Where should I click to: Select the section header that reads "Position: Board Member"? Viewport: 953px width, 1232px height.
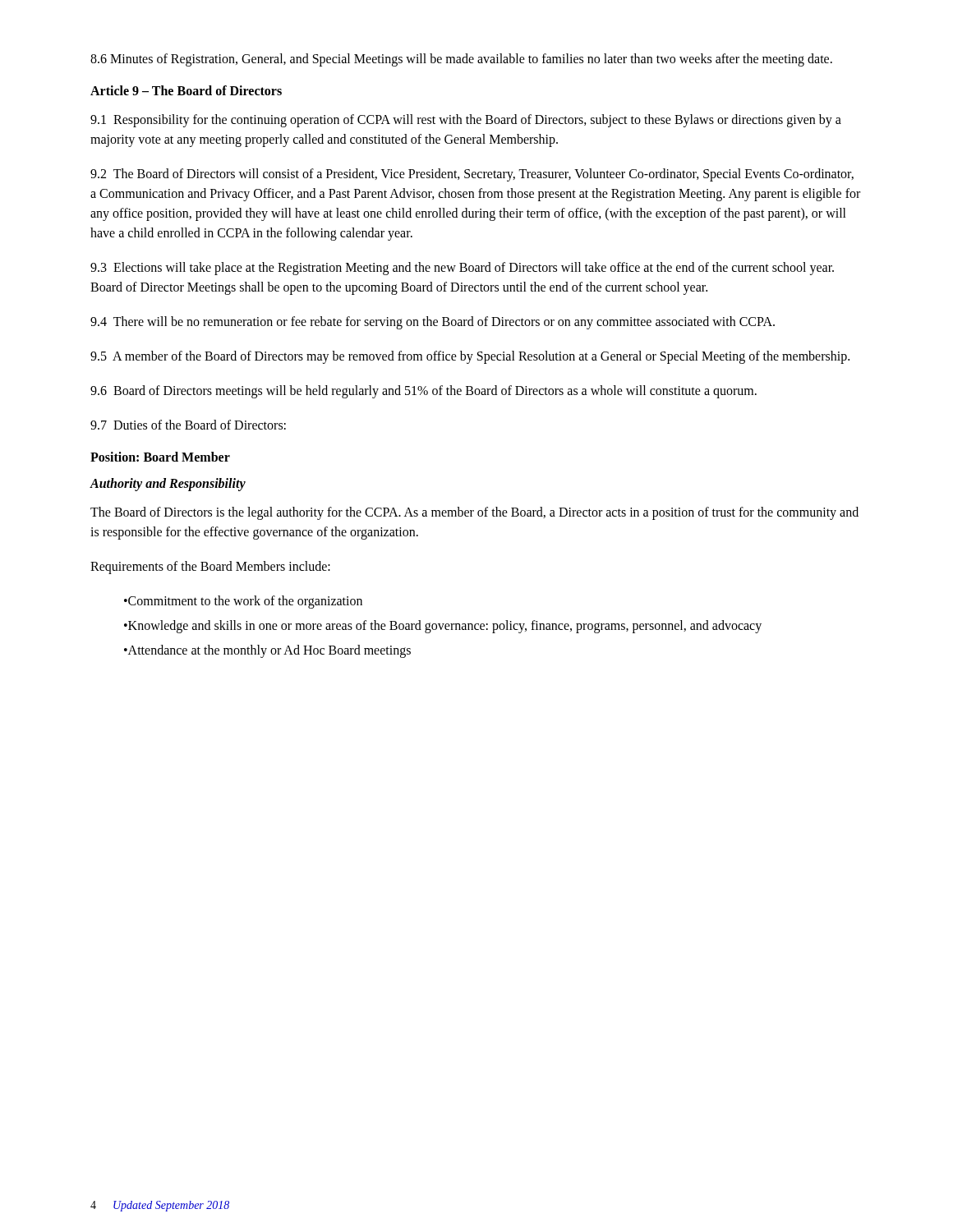(x=160, y=457)
